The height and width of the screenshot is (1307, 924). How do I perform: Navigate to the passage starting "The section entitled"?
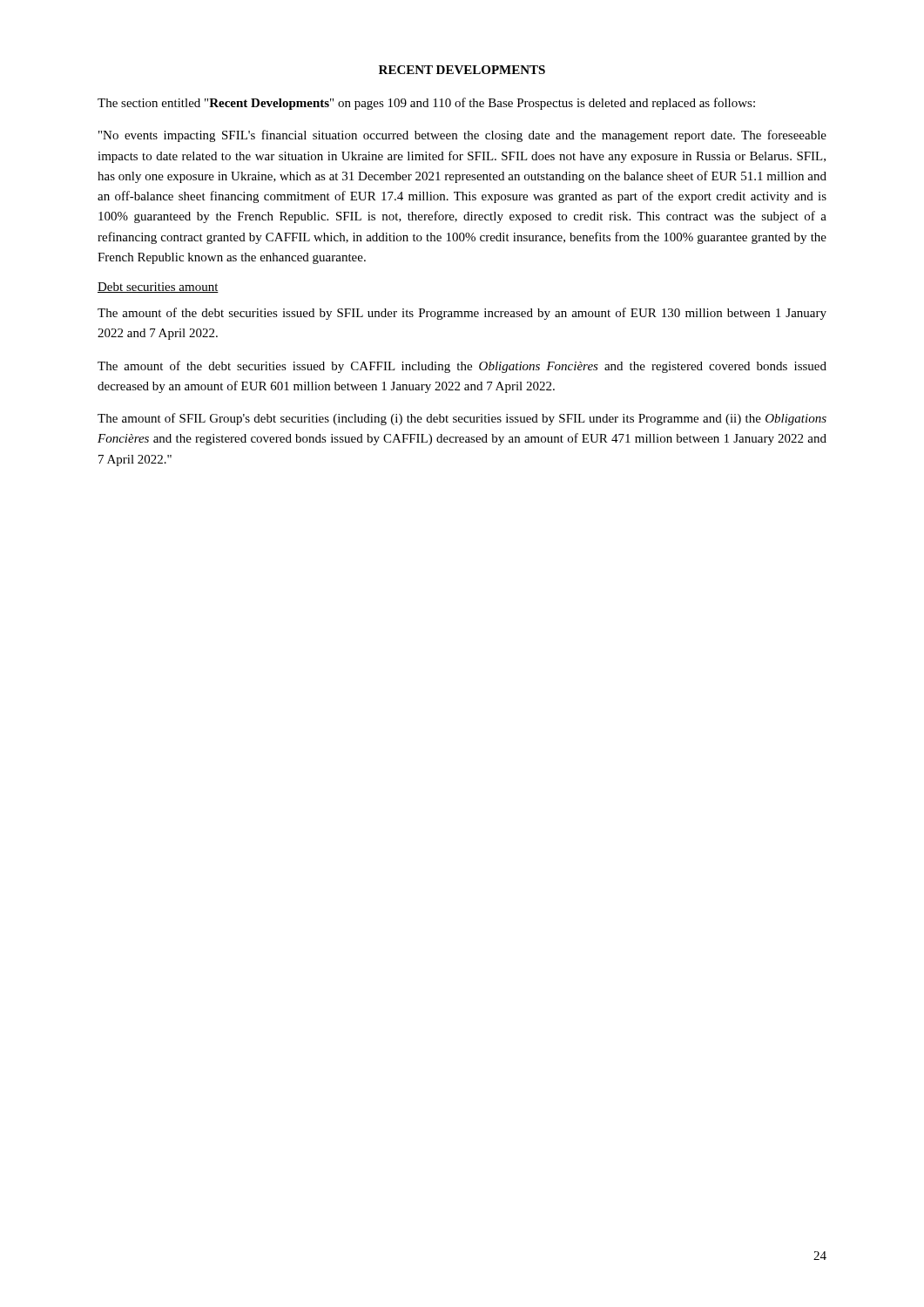427,103
